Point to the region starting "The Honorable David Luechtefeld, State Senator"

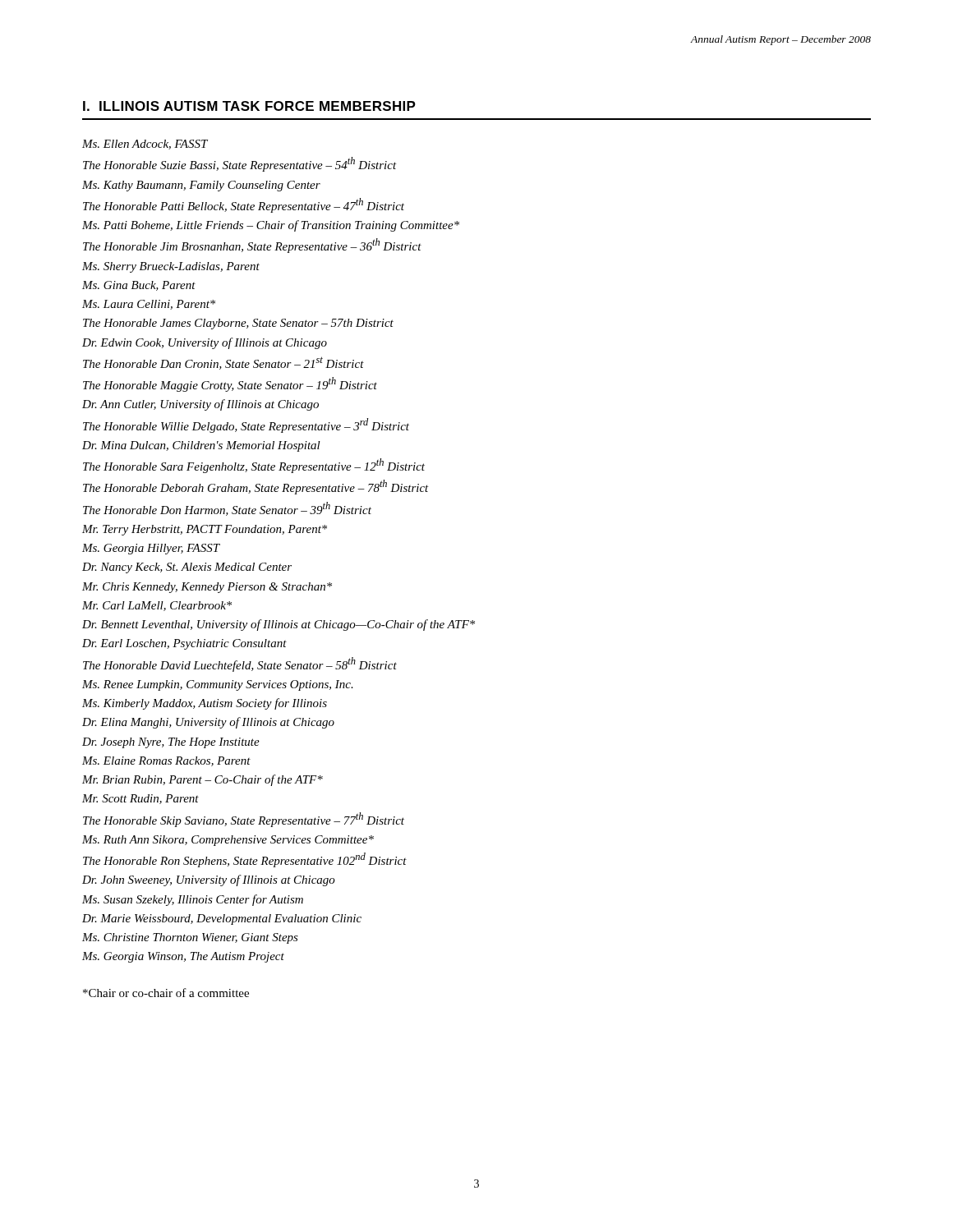[239, 663]
